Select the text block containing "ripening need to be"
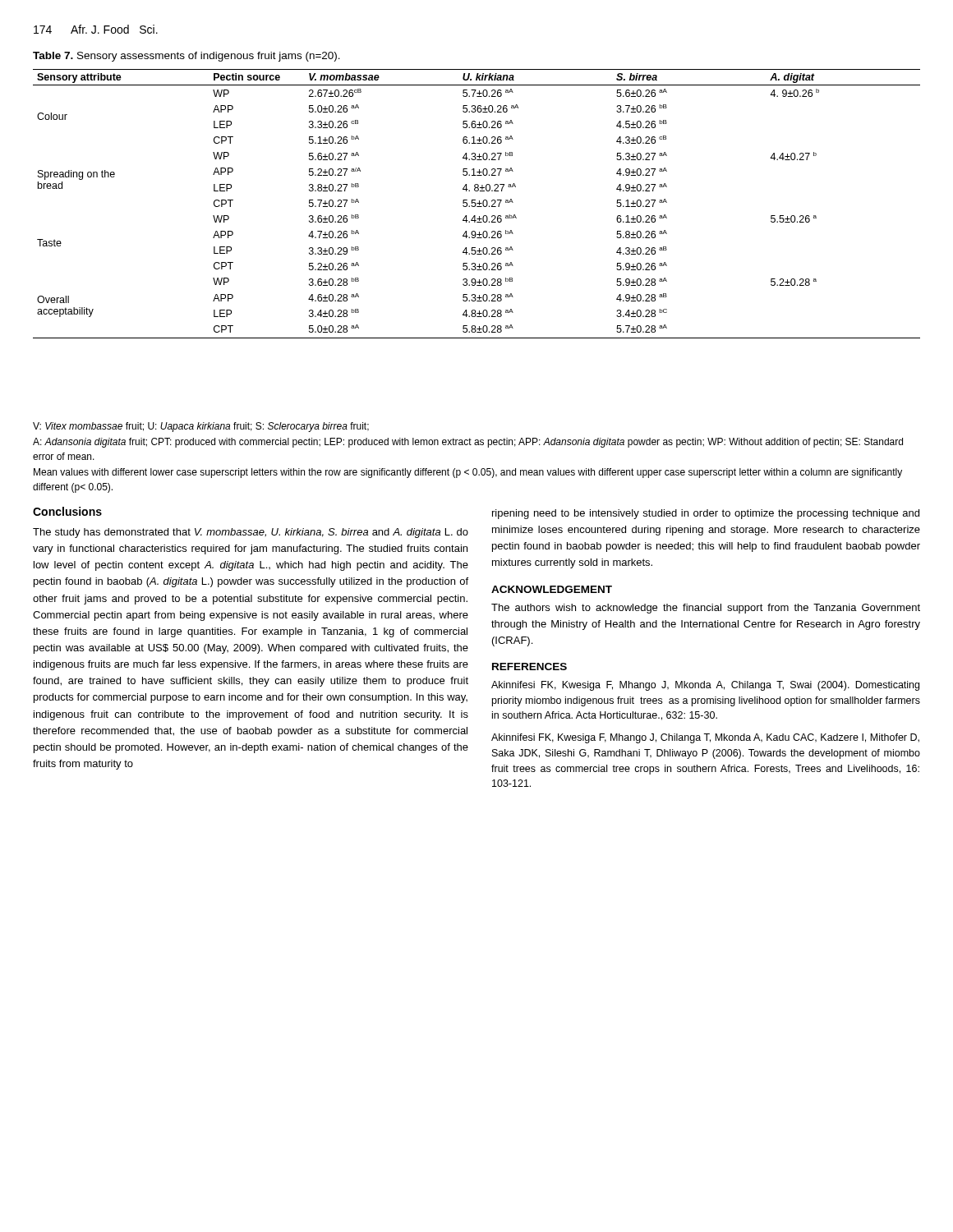 coord(706,538)
